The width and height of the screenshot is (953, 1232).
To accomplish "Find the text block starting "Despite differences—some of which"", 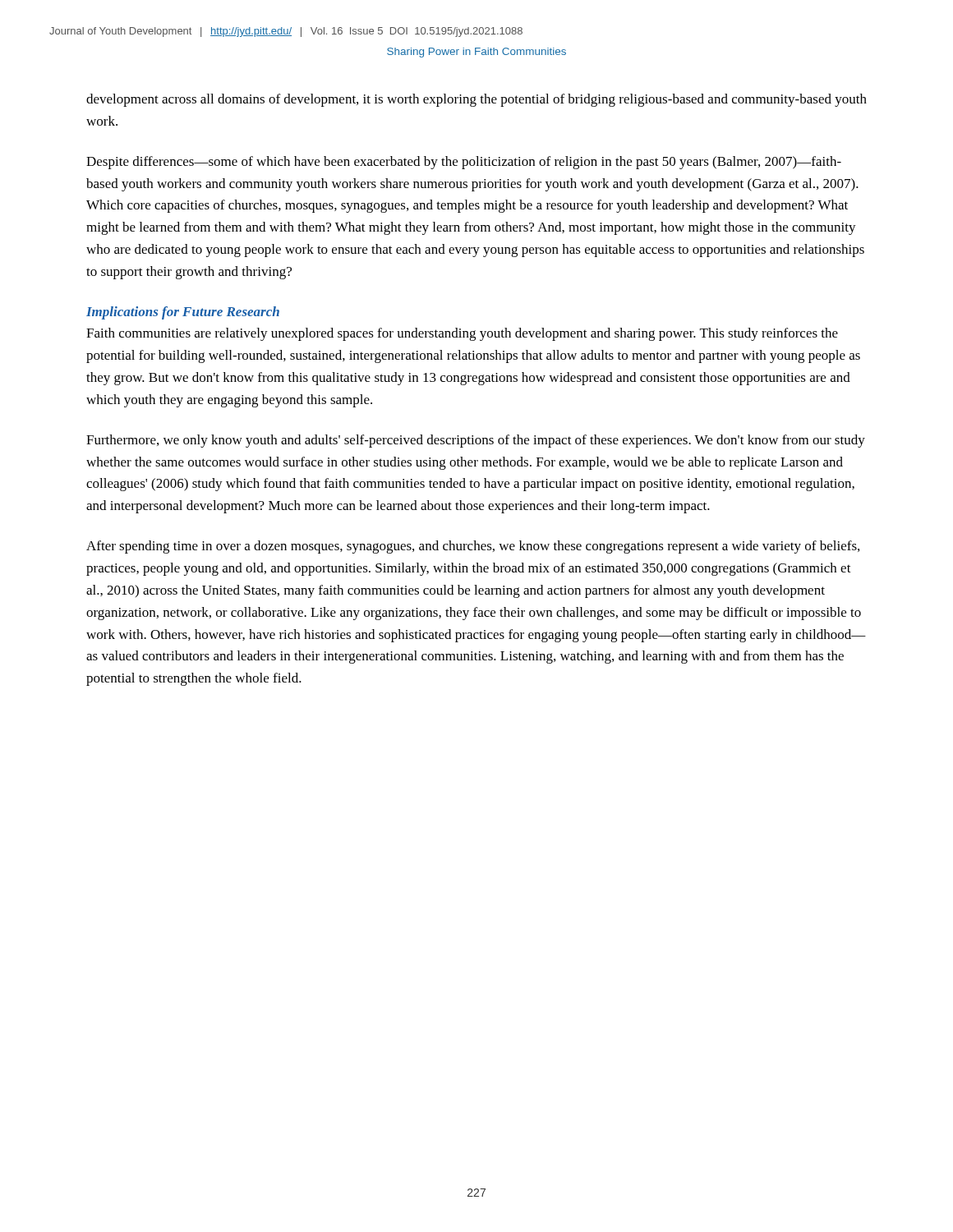I will 475,216.
